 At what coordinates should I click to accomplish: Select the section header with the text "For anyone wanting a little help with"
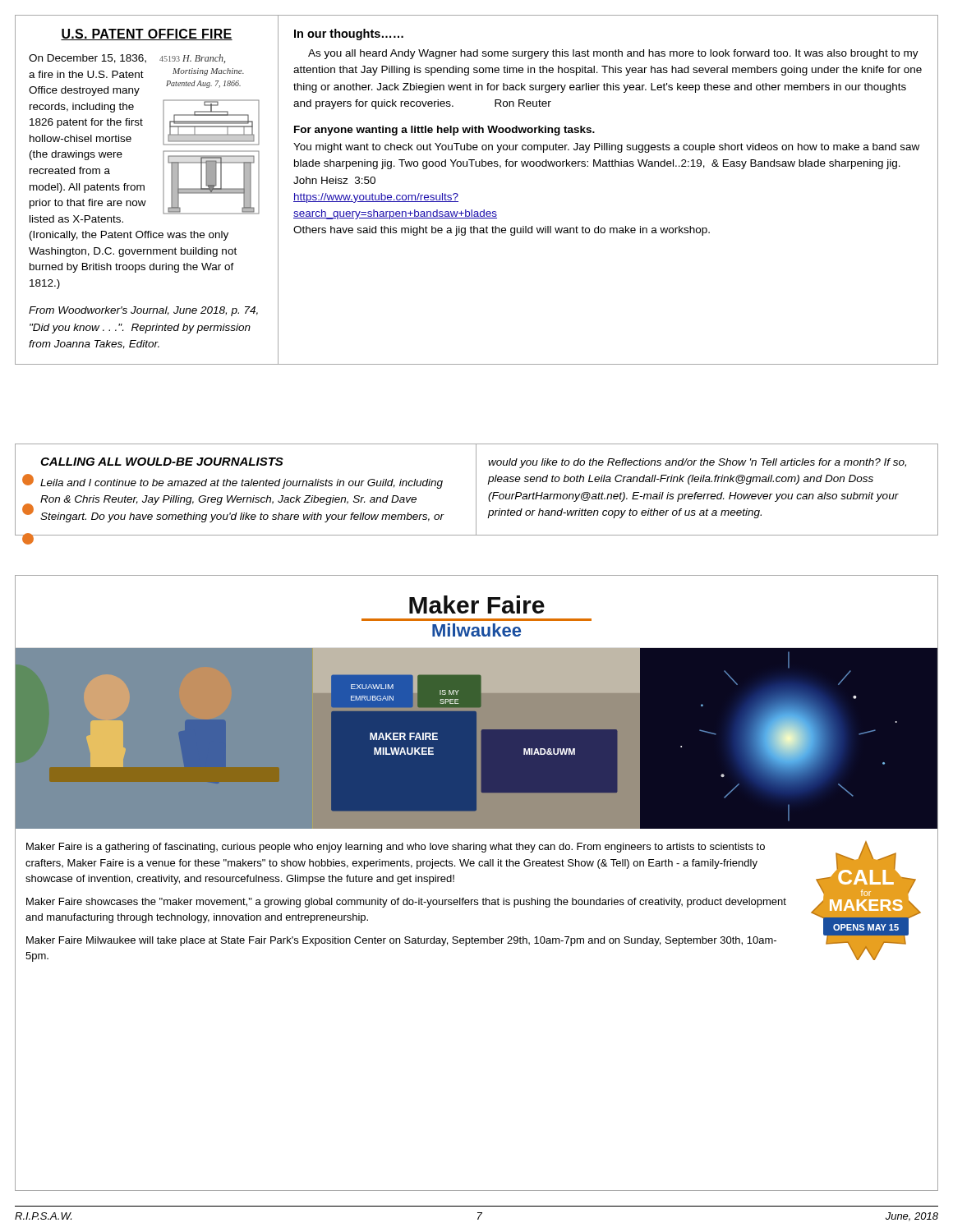point(444,129)
